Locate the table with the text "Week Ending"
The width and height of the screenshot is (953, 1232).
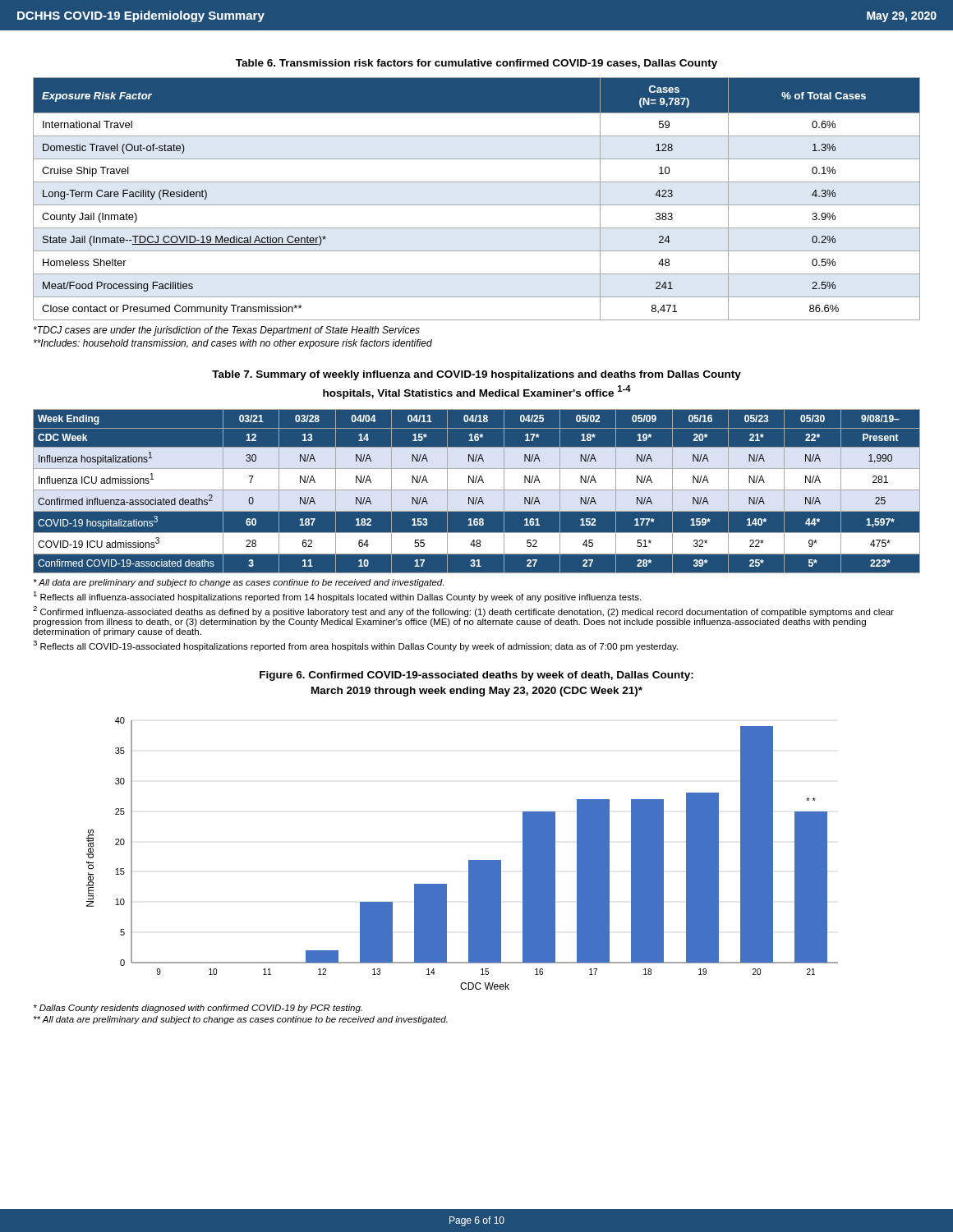tap(476, 491)
